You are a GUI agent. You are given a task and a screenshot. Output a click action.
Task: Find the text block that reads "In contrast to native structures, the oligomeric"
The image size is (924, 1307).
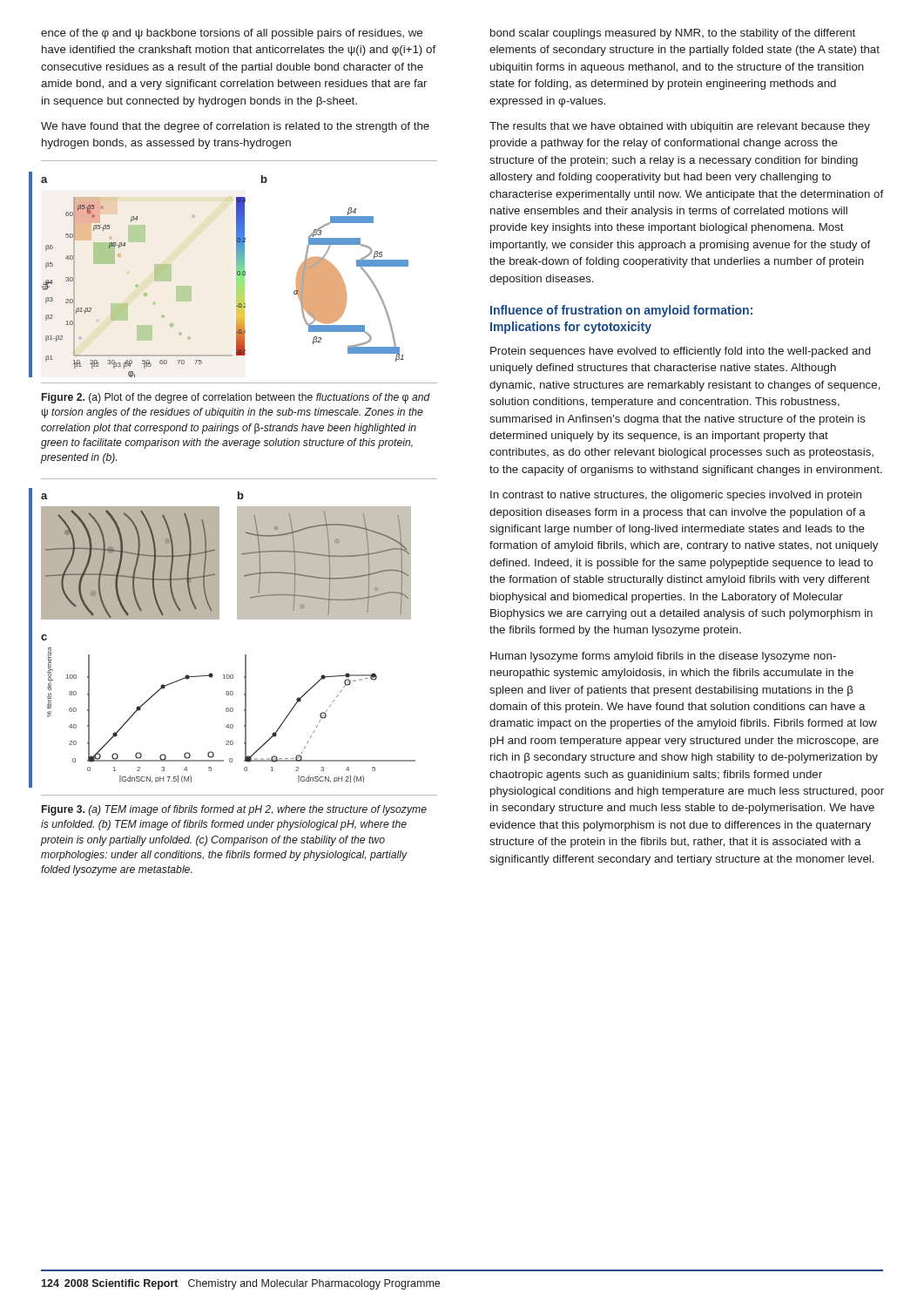(x=684, y=562)
